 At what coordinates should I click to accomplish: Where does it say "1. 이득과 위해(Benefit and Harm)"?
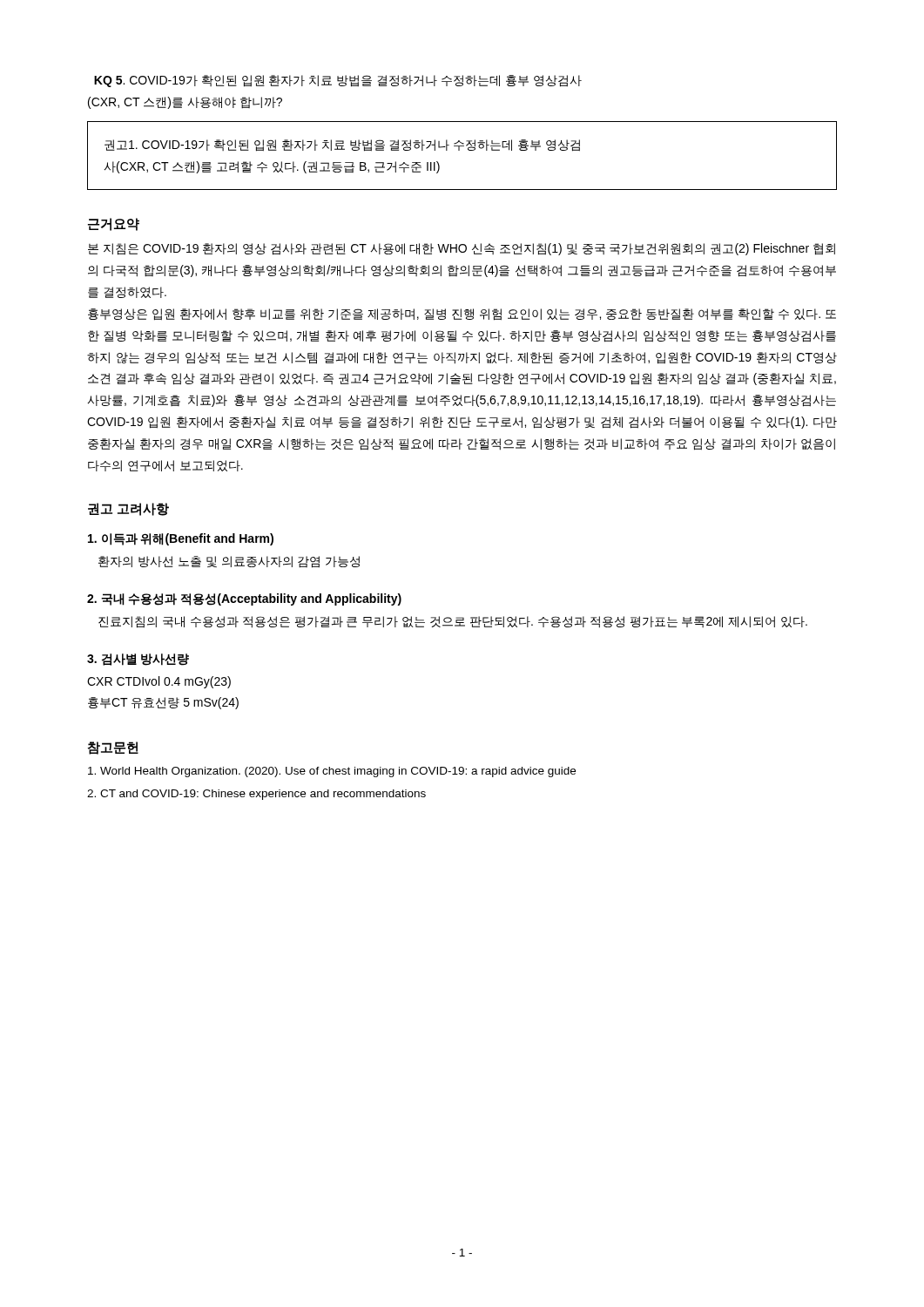click(x=181, y=538)
